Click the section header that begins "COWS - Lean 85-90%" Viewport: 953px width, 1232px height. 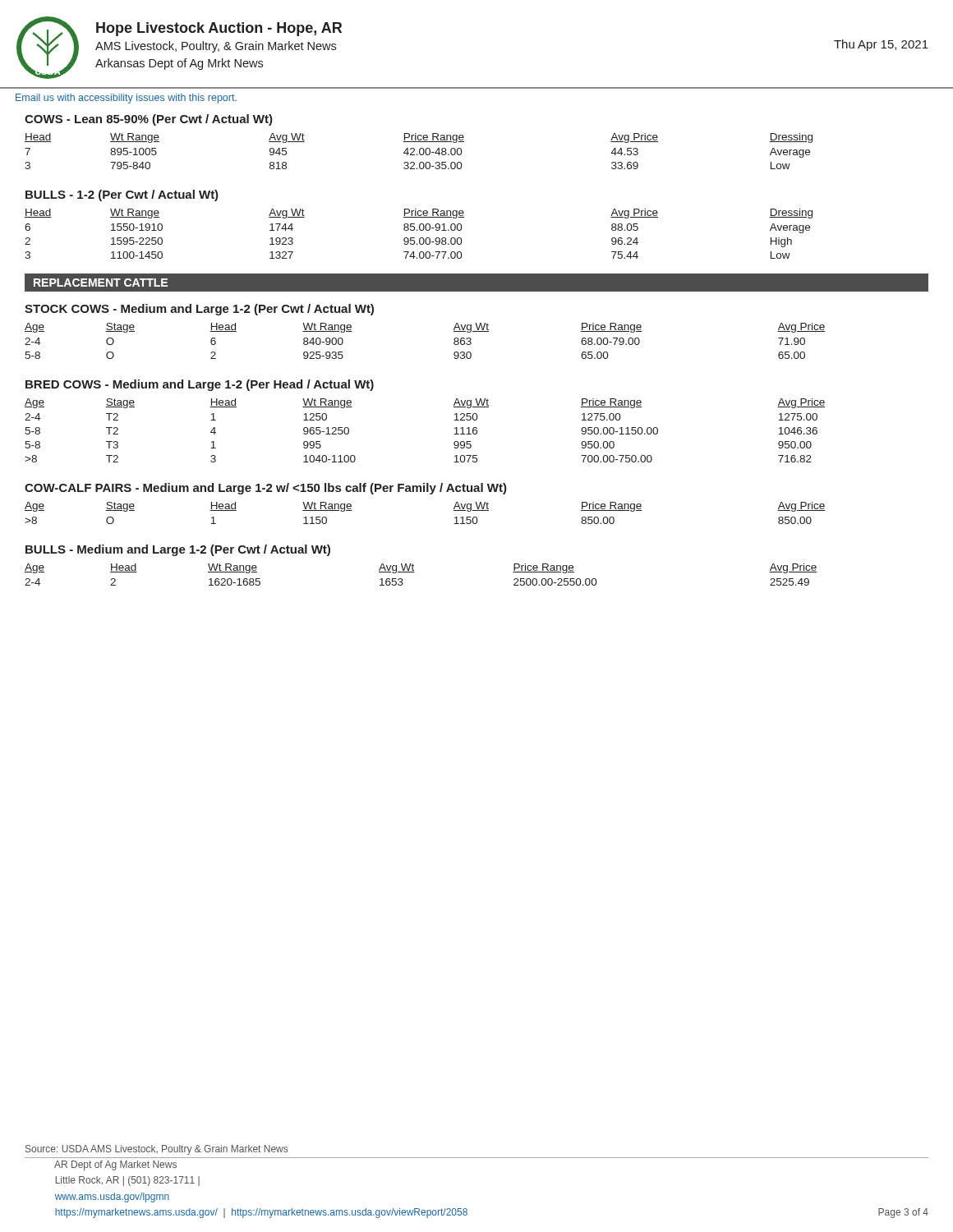tap(149, 119)
